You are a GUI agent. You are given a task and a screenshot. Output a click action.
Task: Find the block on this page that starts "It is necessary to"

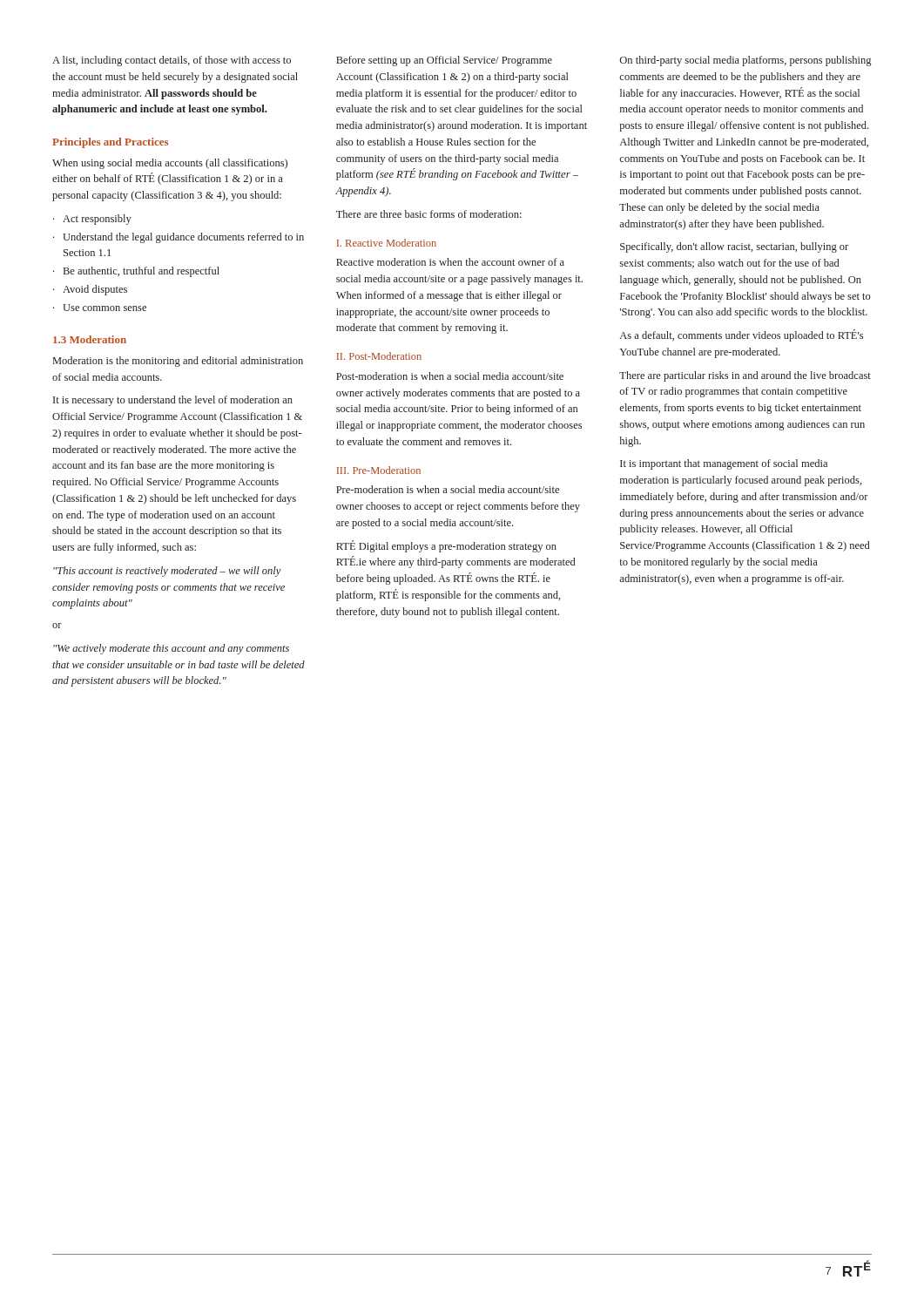pos(178,474)
